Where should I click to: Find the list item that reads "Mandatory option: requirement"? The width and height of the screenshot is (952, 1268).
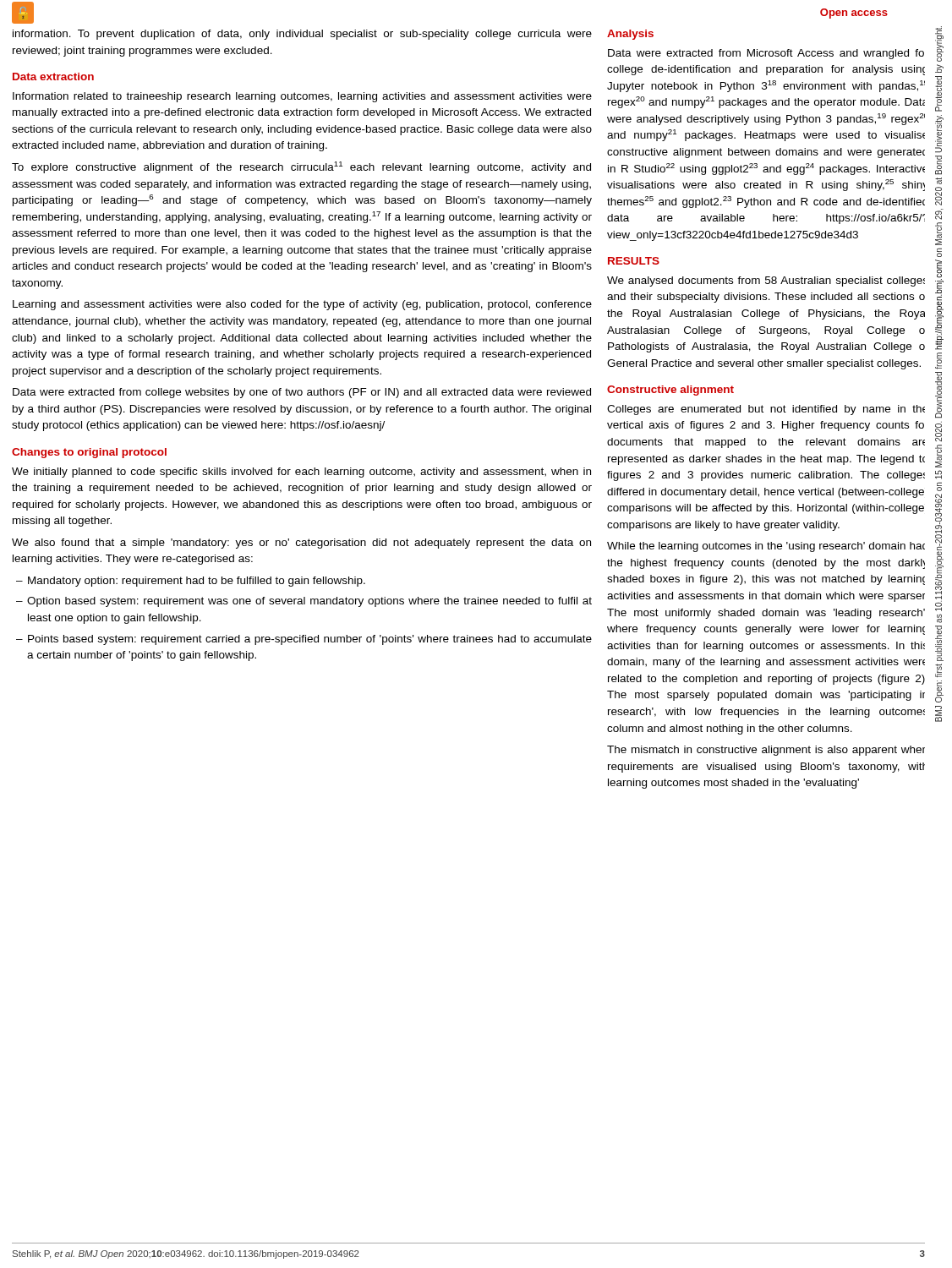196,580
